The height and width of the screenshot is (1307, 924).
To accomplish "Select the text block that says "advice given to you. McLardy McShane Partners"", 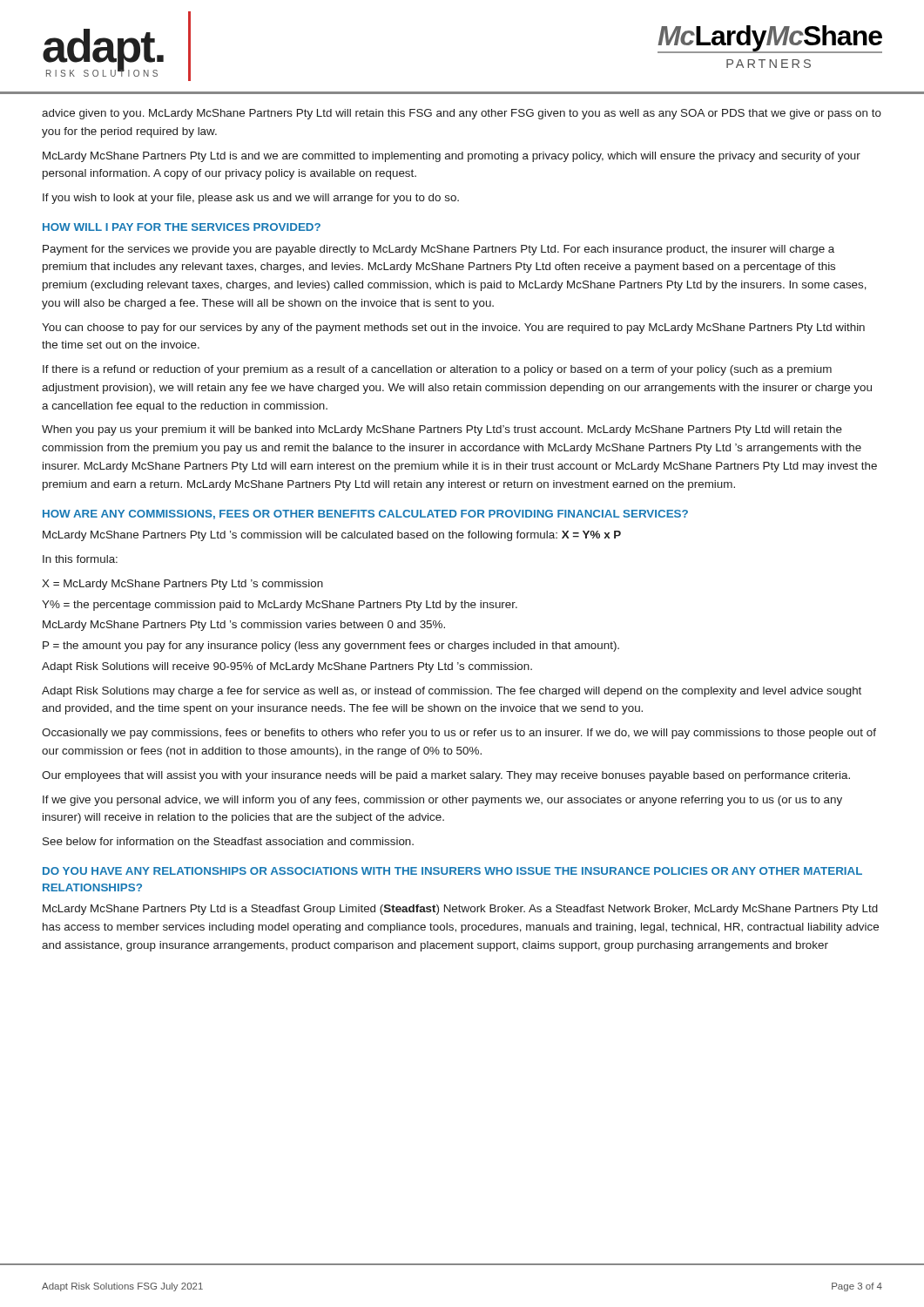I will 461,122.
